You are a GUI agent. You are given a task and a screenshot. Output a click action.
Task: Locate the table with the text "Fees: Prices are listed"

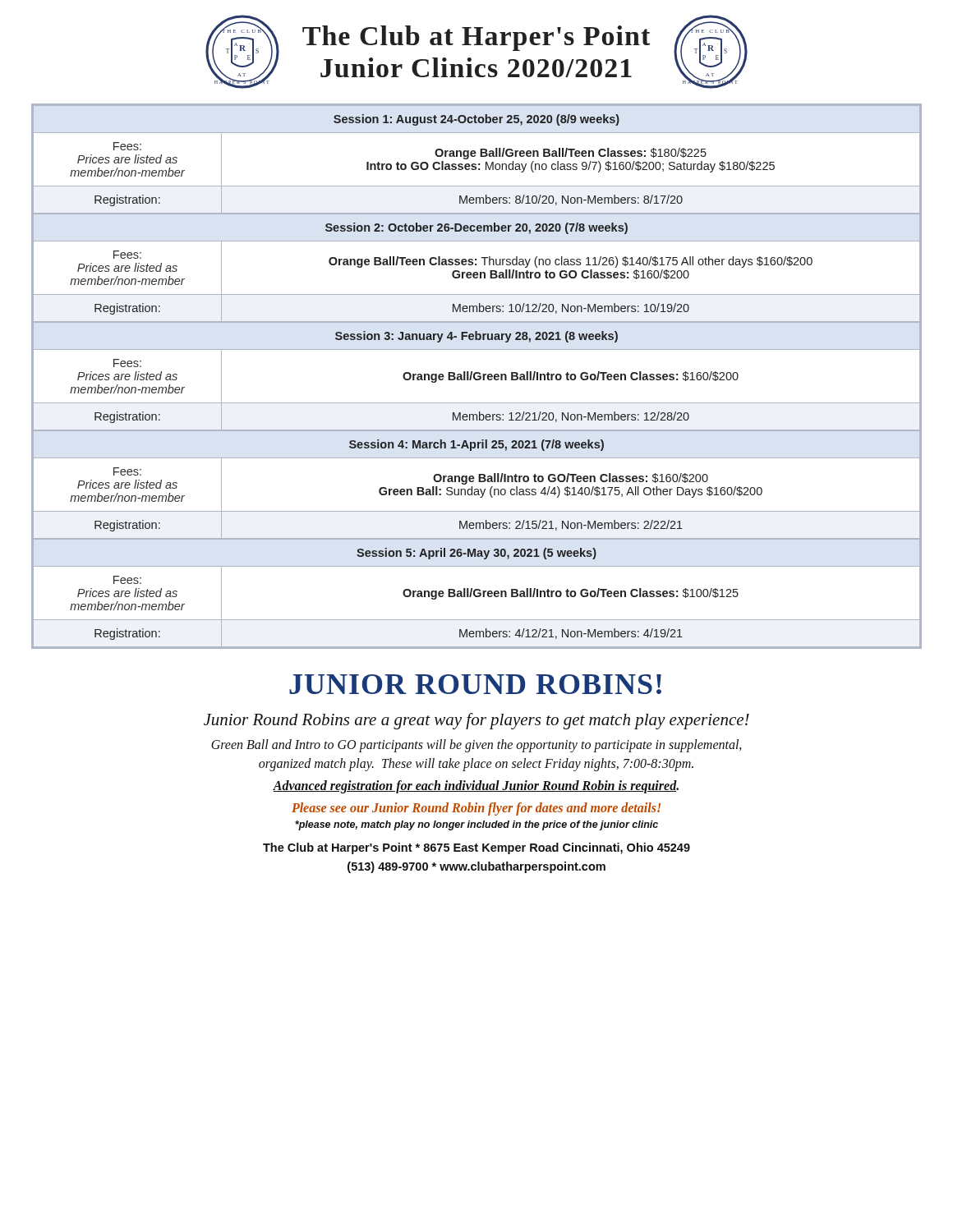click(x=476, y=376)
